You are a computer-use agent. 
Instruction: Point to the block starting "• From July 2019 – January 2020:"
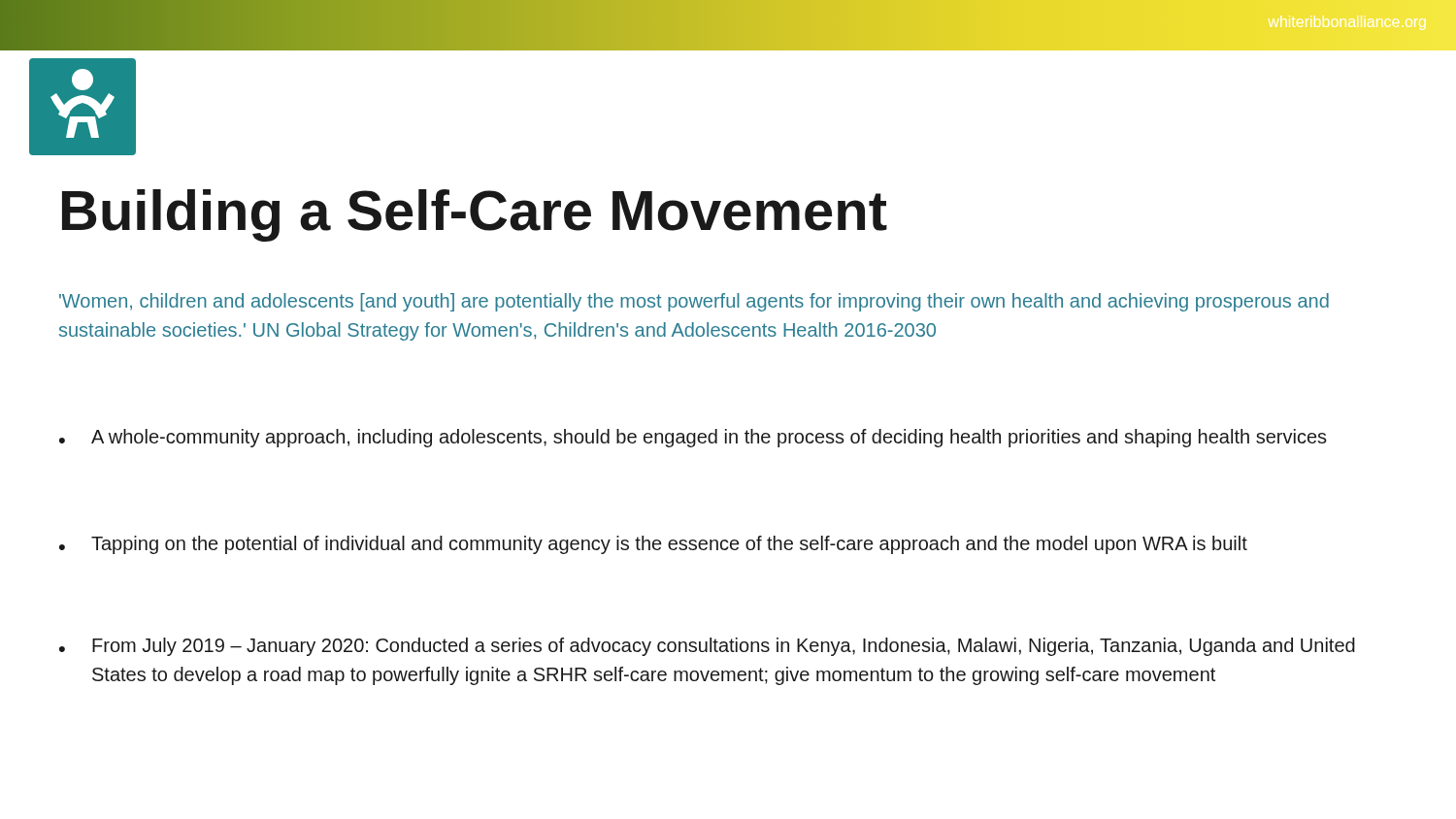728,660
